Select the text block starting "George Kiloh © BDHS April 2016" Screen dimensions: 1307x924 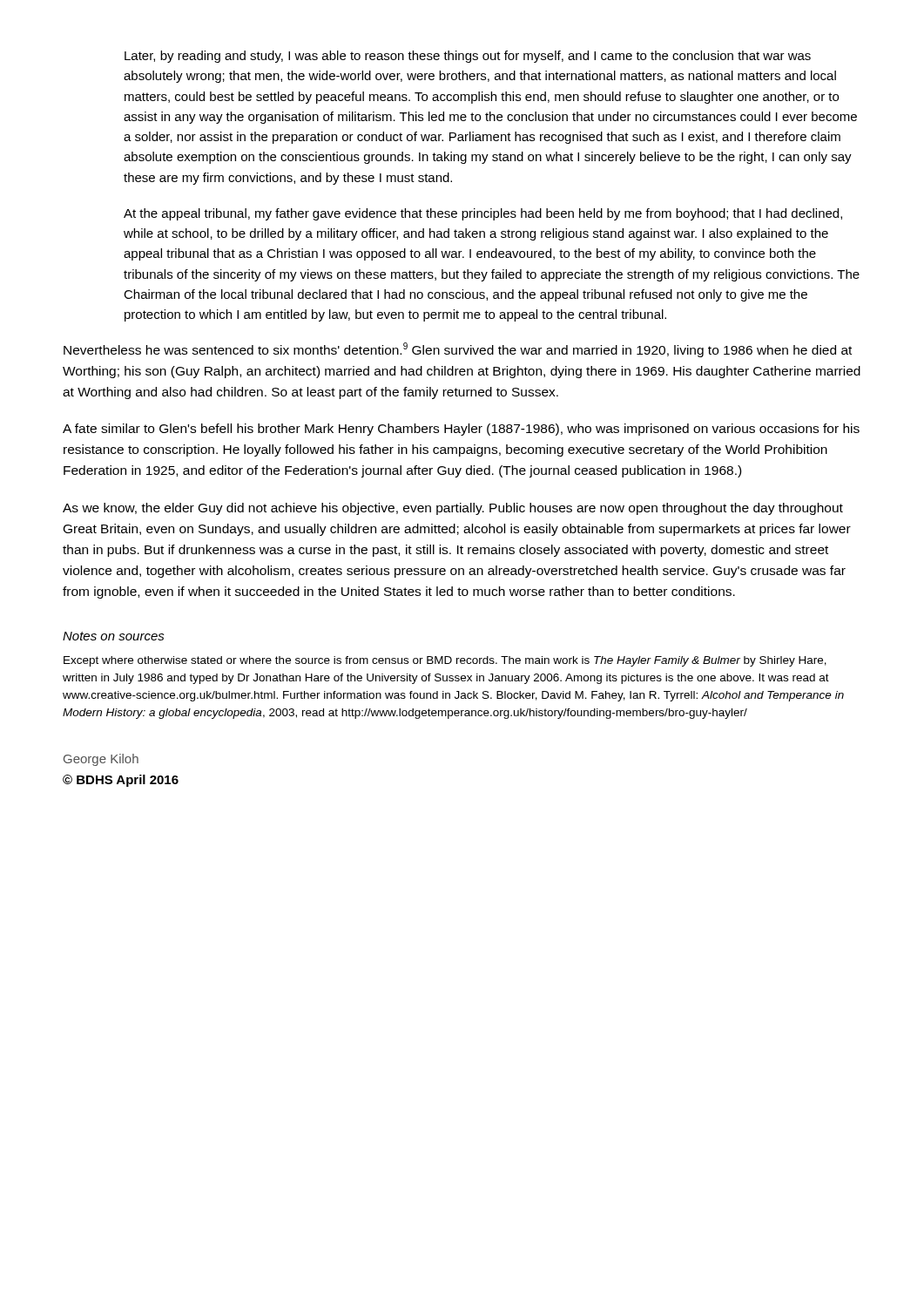click(121, 769)
